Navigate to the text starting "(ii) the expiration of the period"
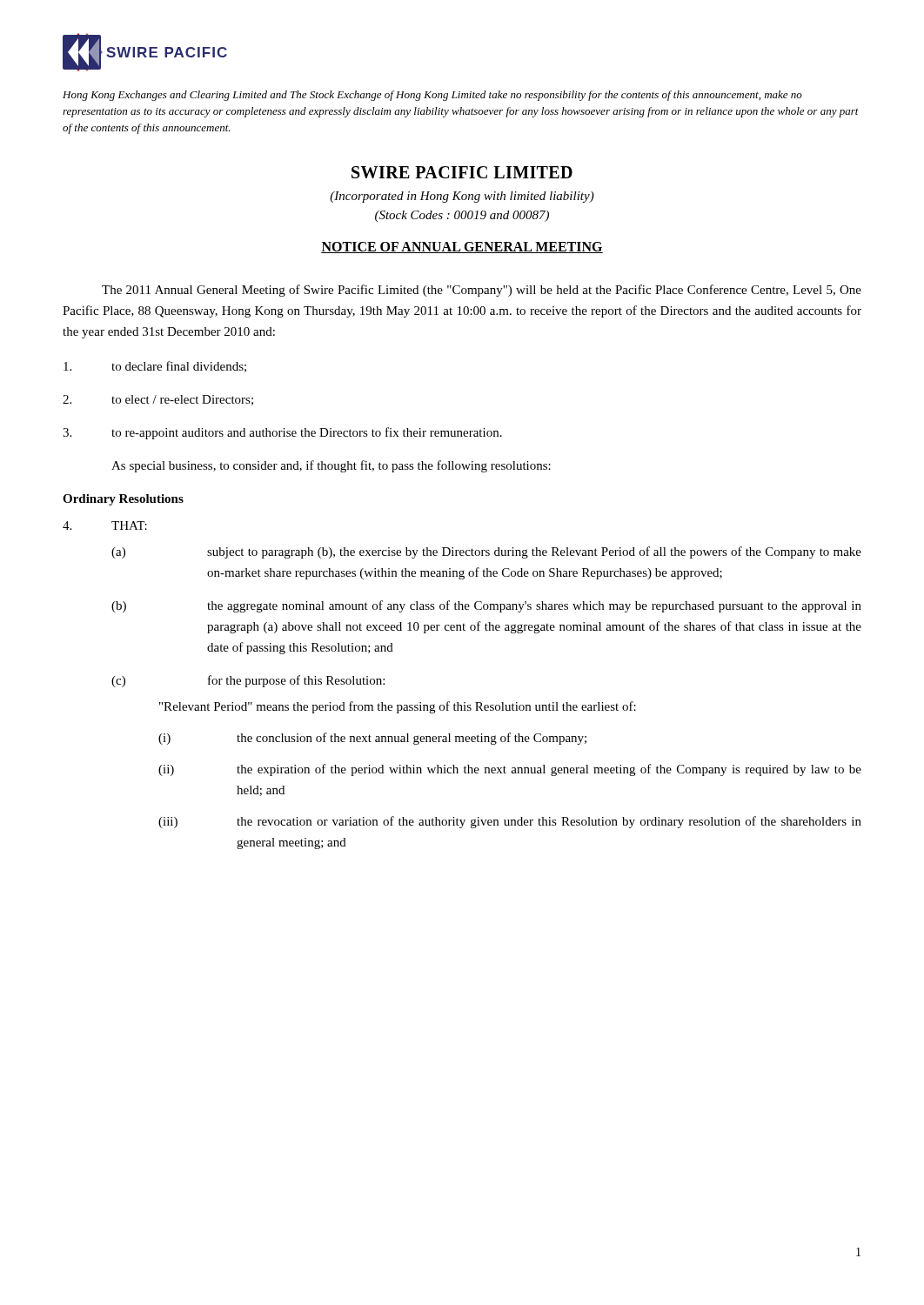This screenshot has height=1305, width=924. 462,779
